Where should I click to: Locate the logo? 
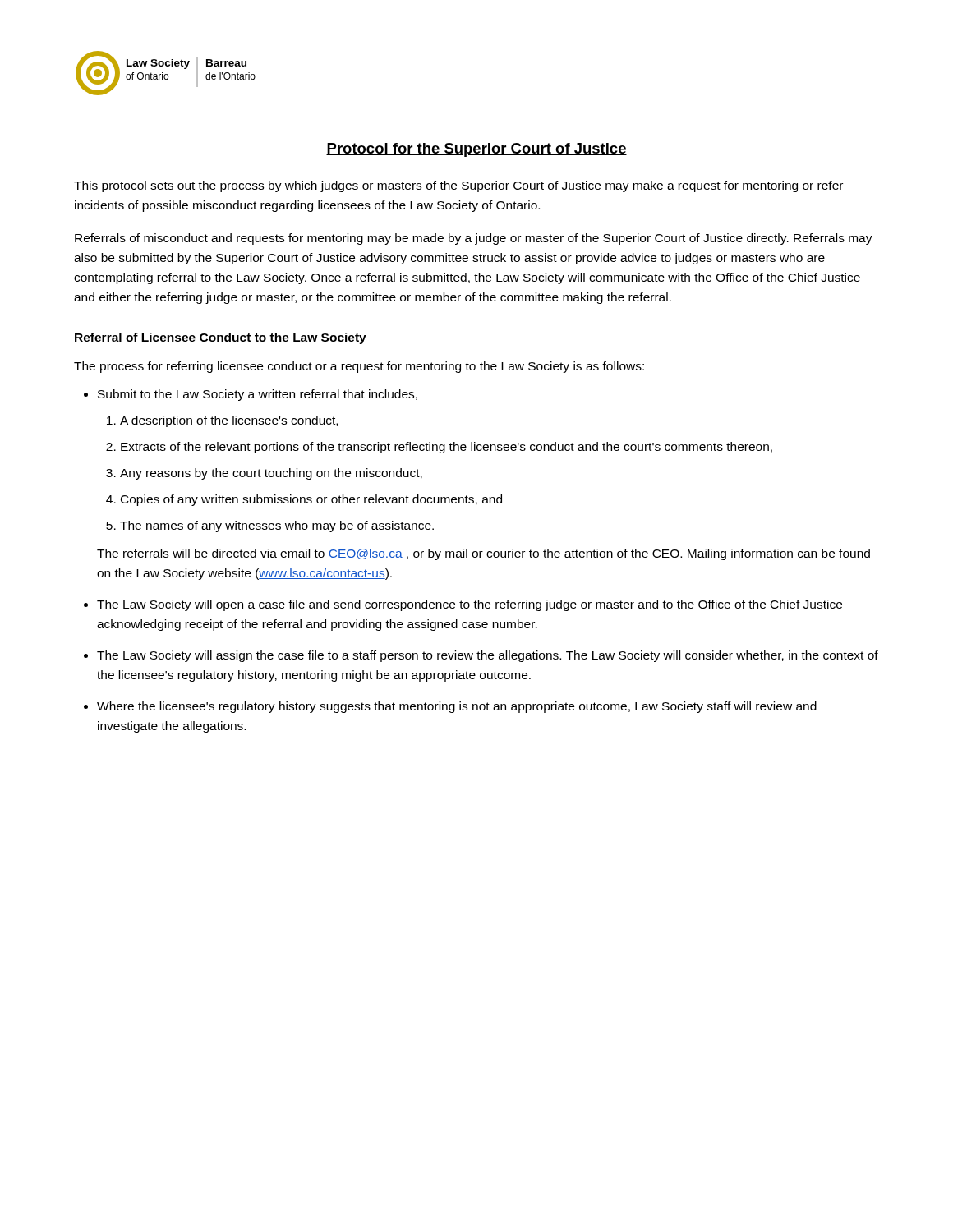tap(476, 75)
